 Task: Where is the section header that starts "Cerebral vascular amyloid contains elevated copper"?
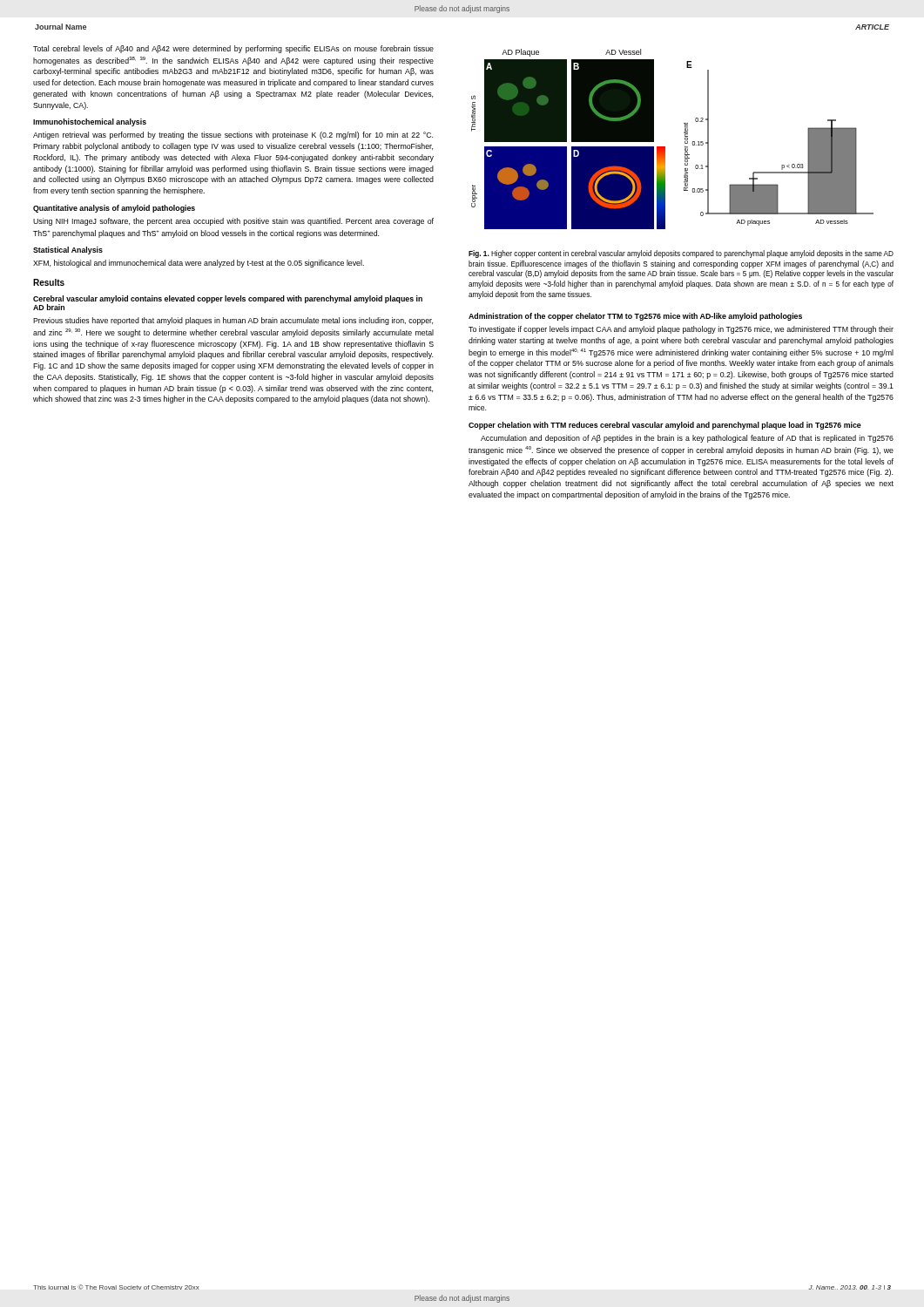click(228, 303)
